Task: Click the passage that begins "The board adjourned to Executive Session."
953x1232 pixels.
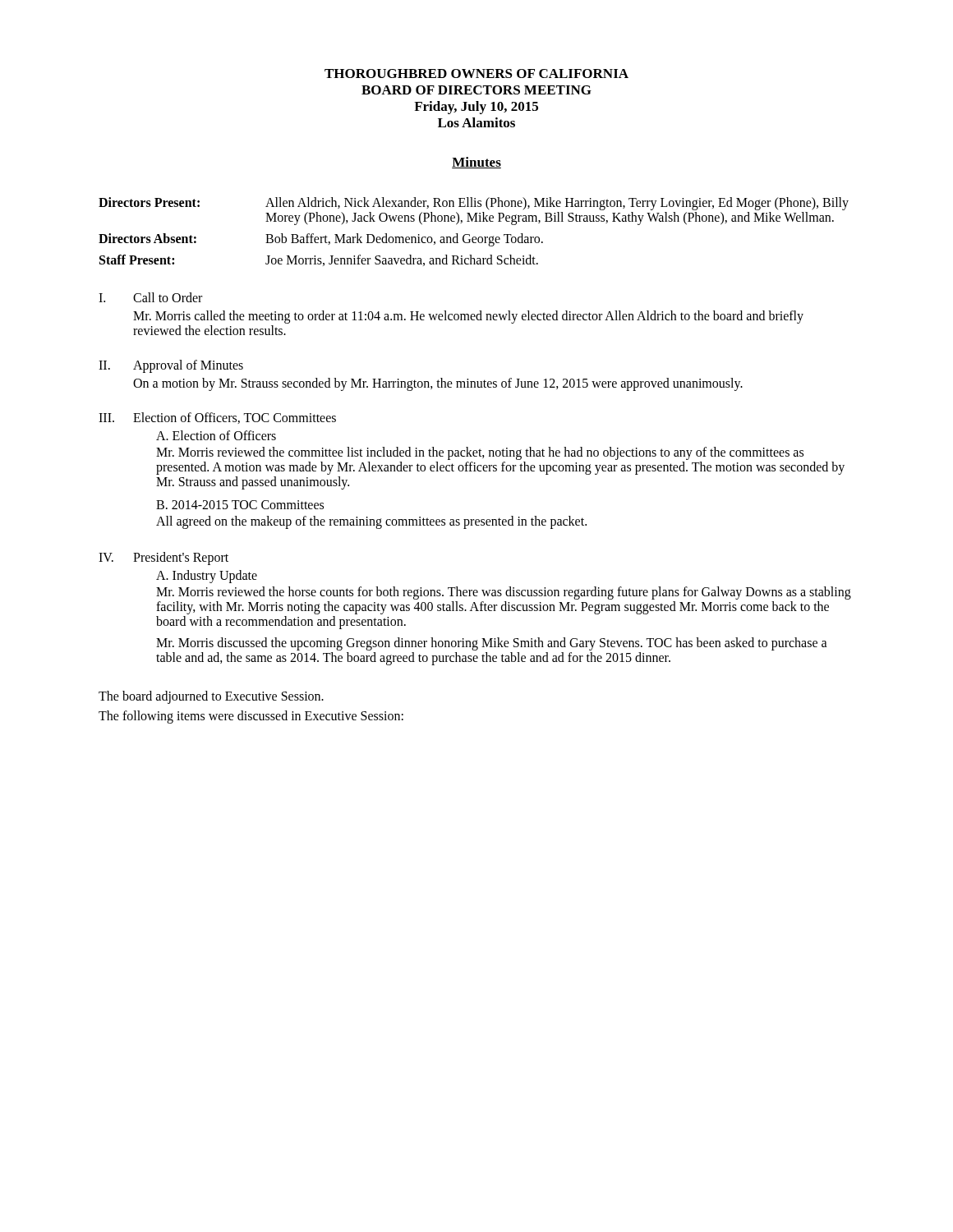Action: tap(211, 697)
